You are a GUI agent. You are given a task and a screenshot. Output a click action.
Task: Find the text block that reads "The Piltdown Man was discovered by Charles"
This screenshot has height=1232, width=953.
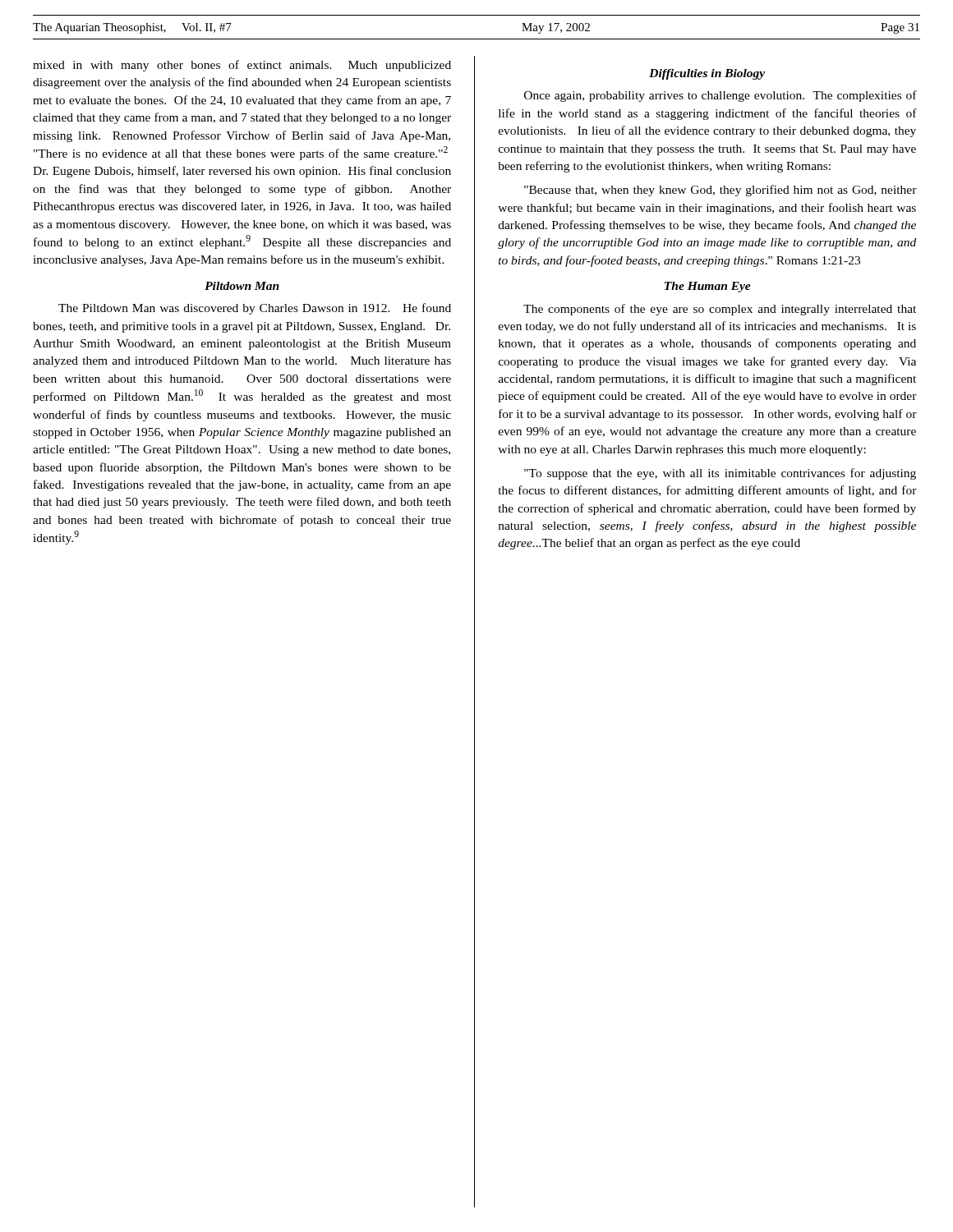coord(242,423)
